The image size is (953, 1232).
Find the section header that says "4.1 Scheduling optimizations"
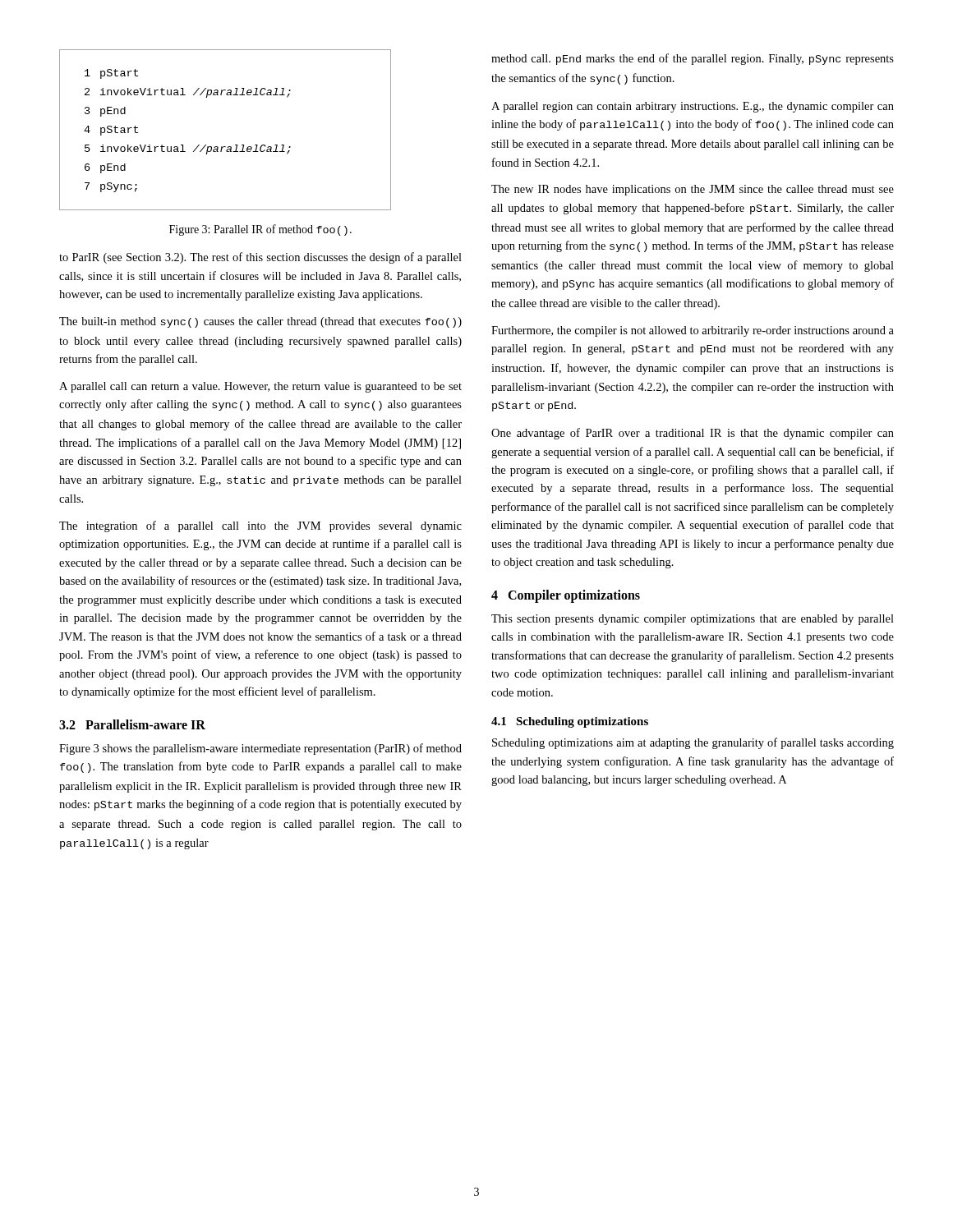(570, 721)
